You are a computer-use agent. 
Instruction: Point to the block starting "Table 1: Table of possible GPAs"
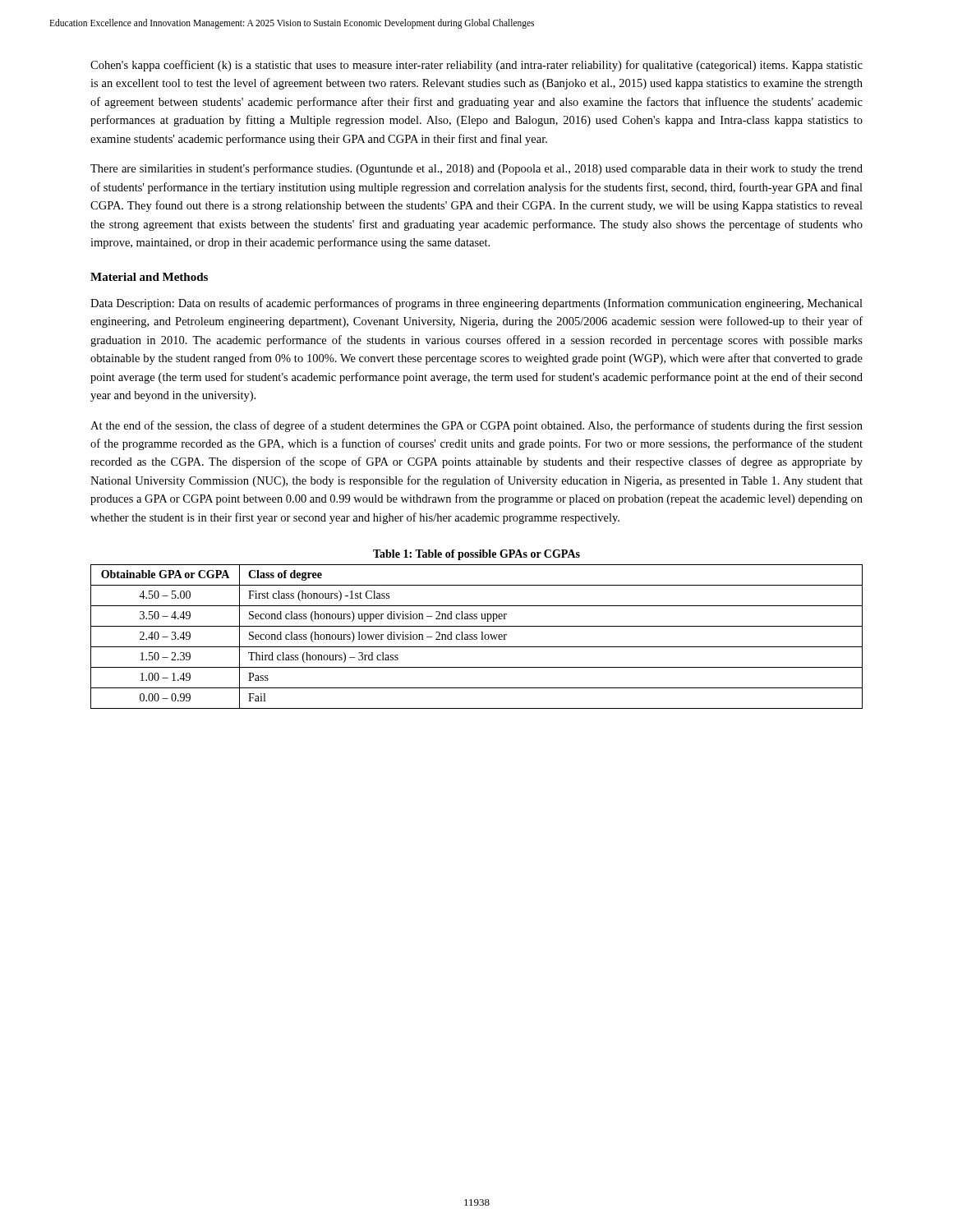[476, 554]
